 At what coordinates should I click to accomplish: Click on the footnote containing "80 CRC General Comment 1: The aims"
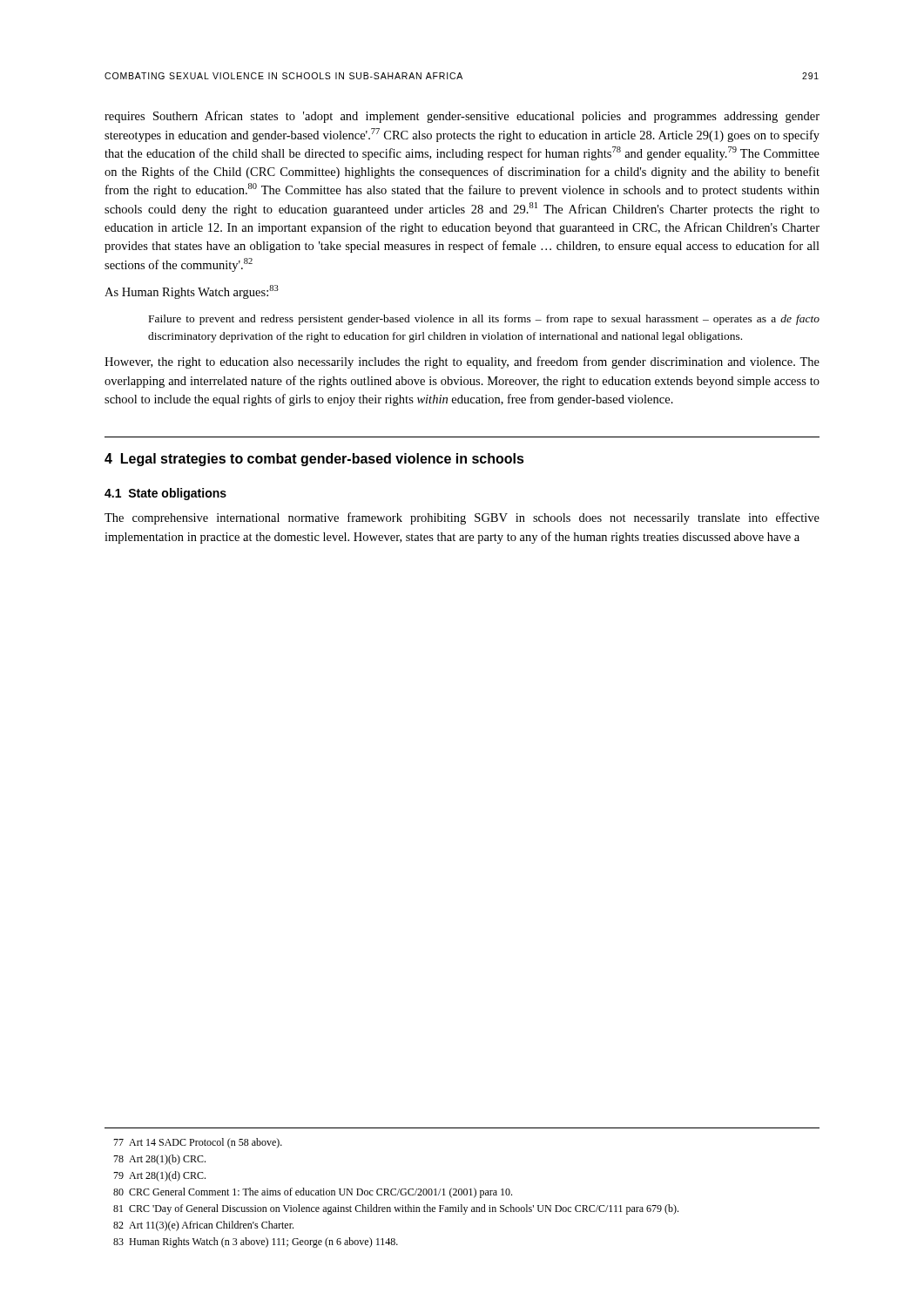(x=309, y=1192)
